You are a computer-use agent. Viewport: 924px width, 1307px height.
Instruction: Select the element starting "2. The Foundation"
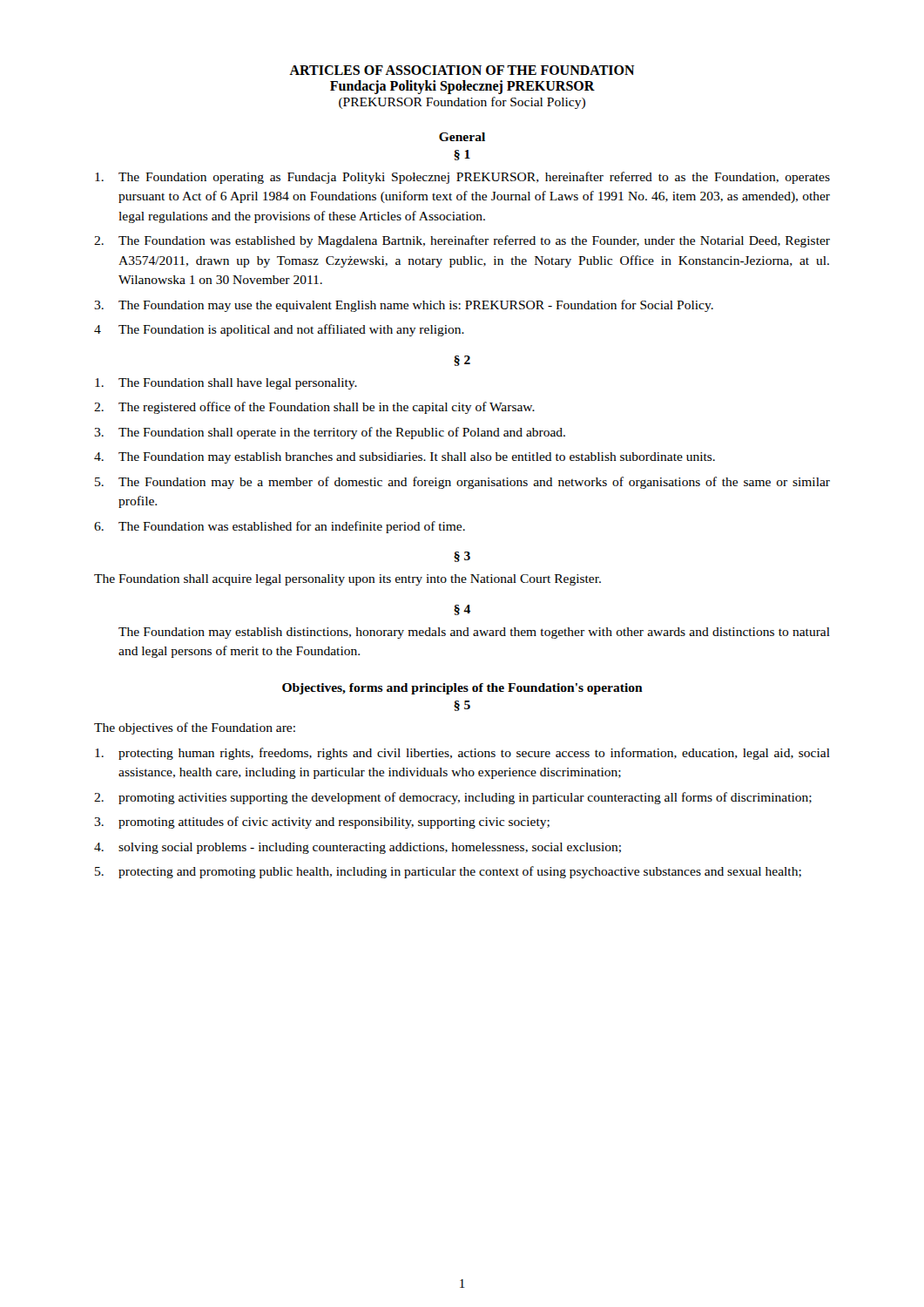(x=462, y=261)
